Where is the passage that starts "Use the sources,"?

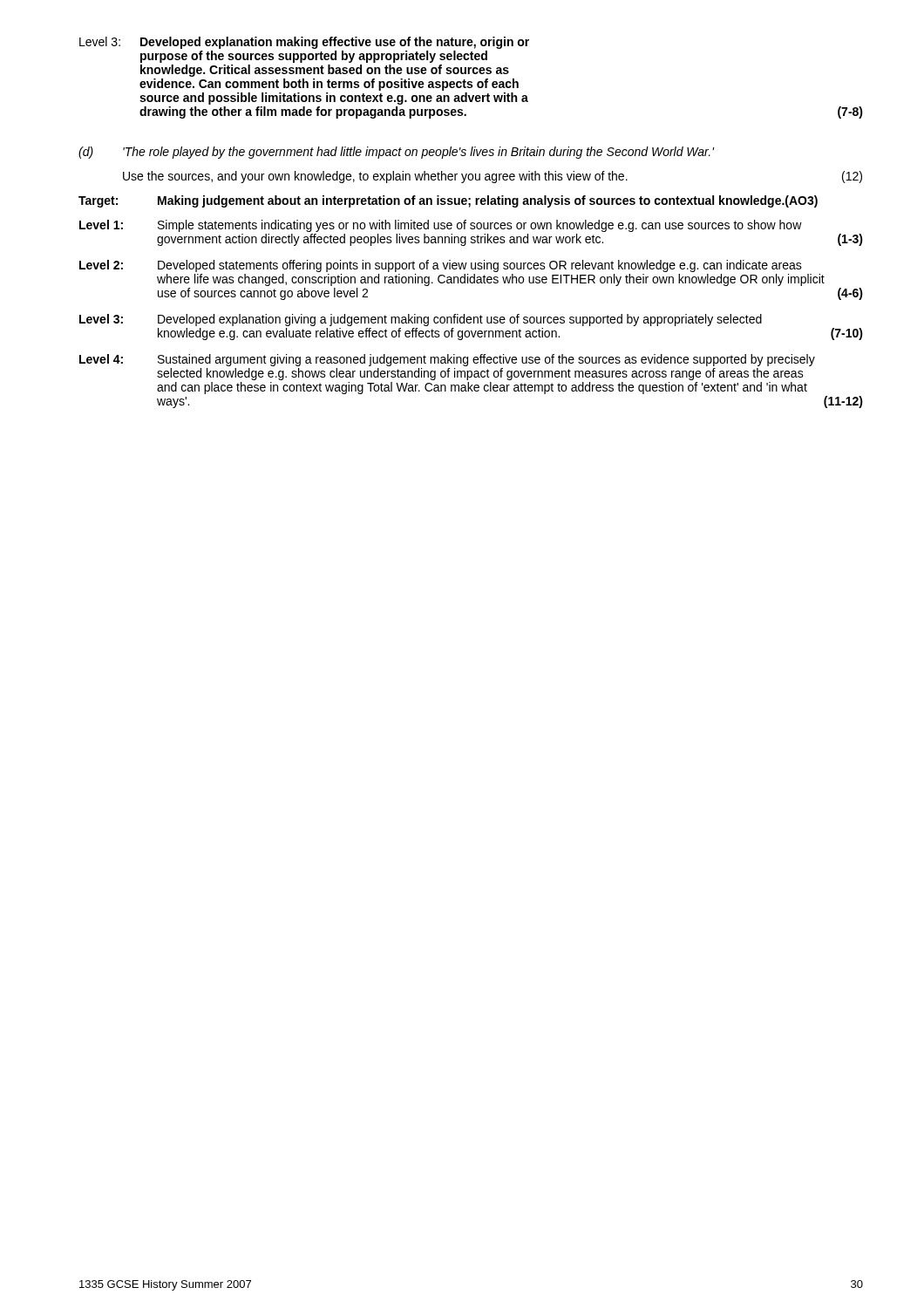pyautogui.click(x=471, y=176)
